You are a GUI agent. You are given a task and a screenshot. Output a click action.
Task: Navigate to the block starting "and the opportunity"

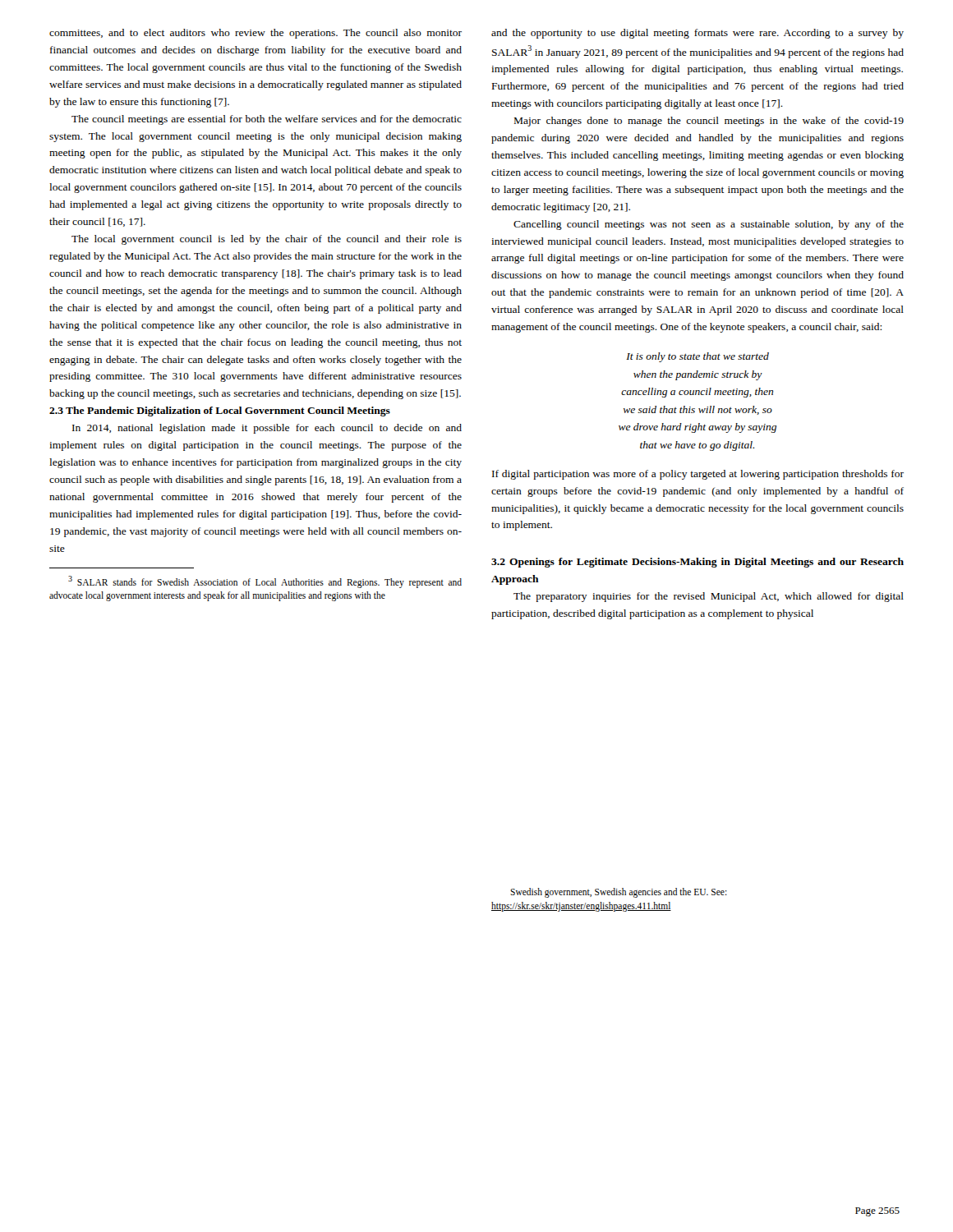point(698,180)
